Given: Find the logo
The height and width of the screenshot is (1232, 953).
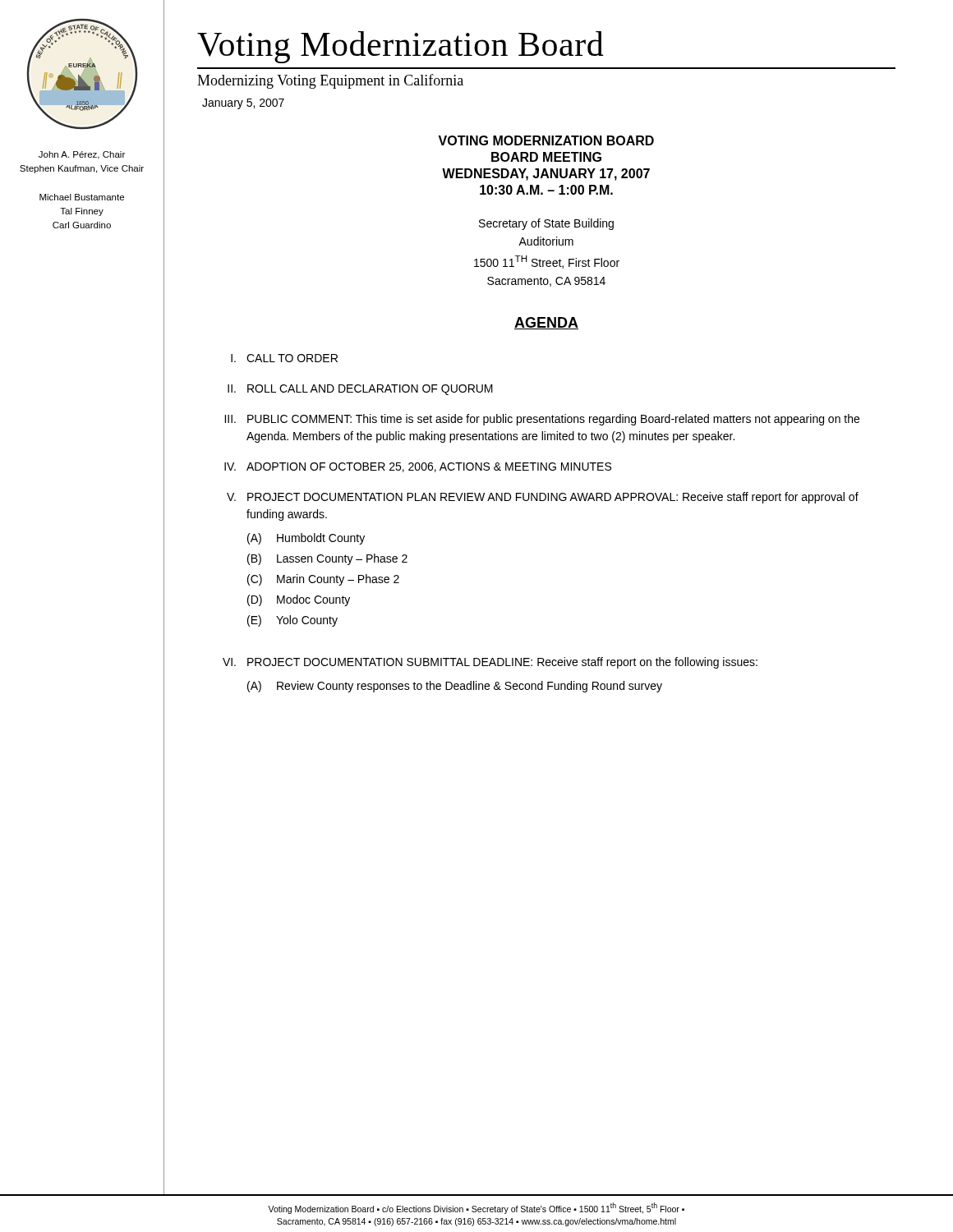Looking at the screenshot, I should (x=82, y=74).
